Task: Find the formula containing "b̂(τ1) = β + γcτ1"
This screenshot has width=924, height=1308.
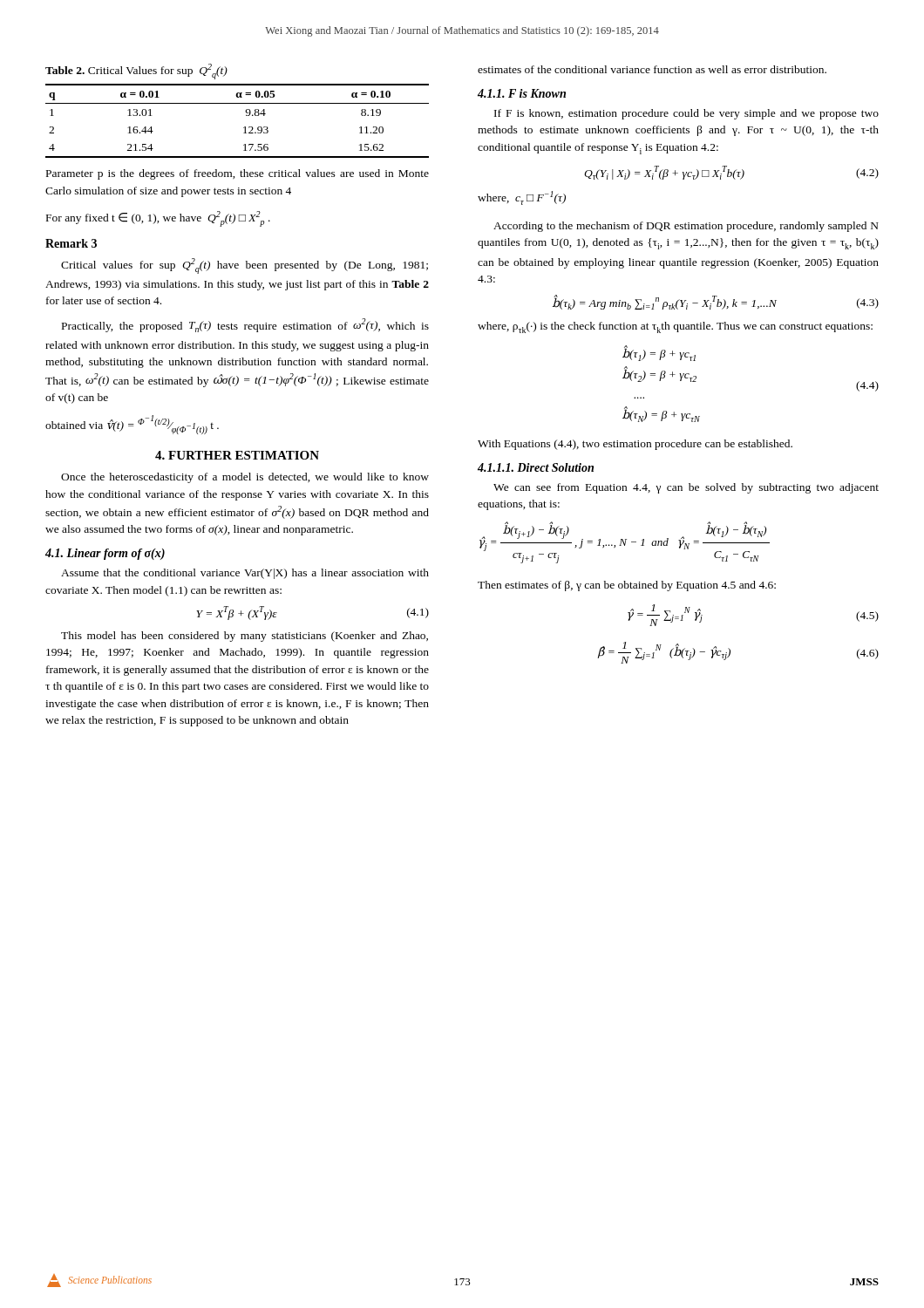Action: [x=659, y=353]
